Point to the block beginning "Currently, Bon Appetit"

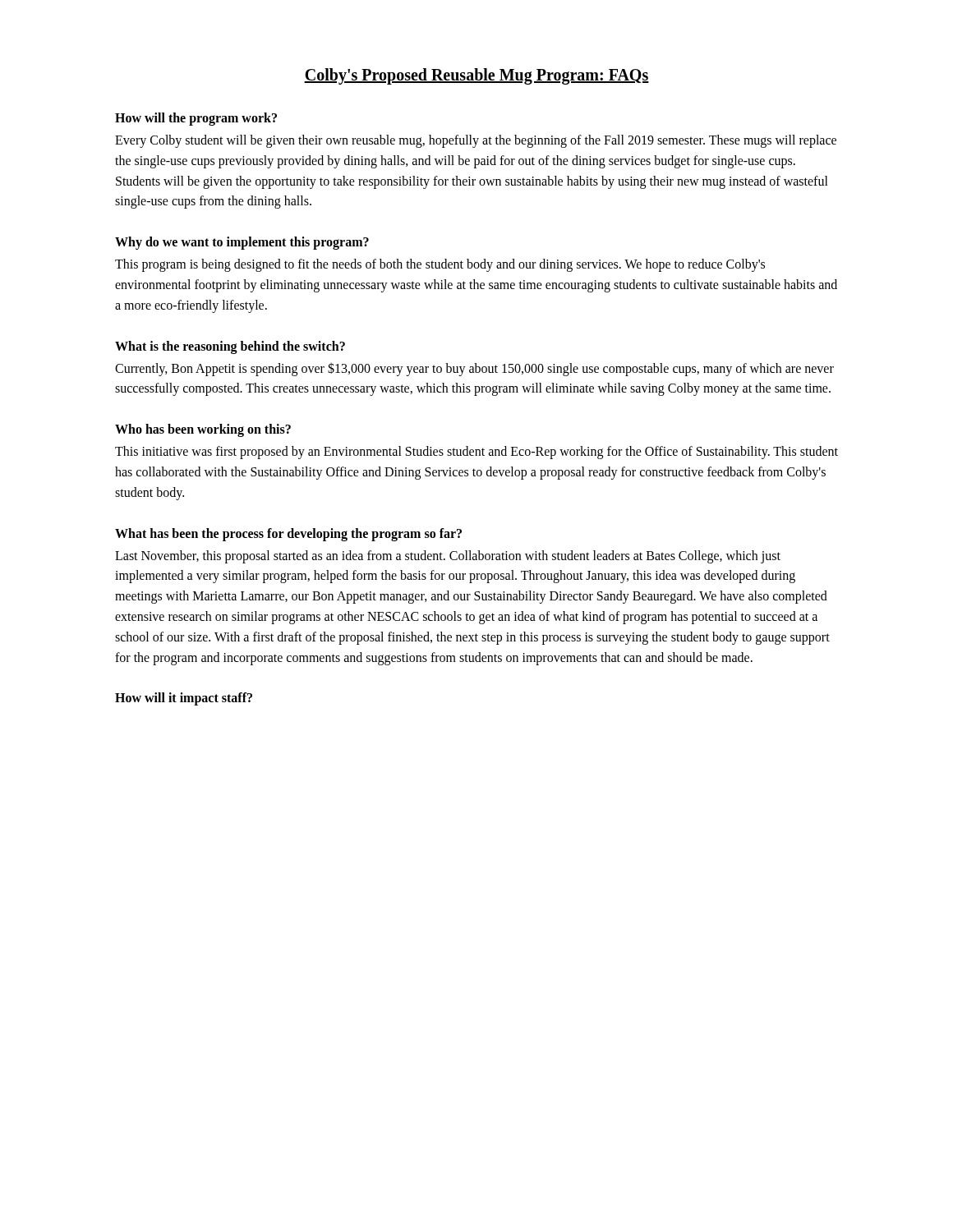click(474, 378)
